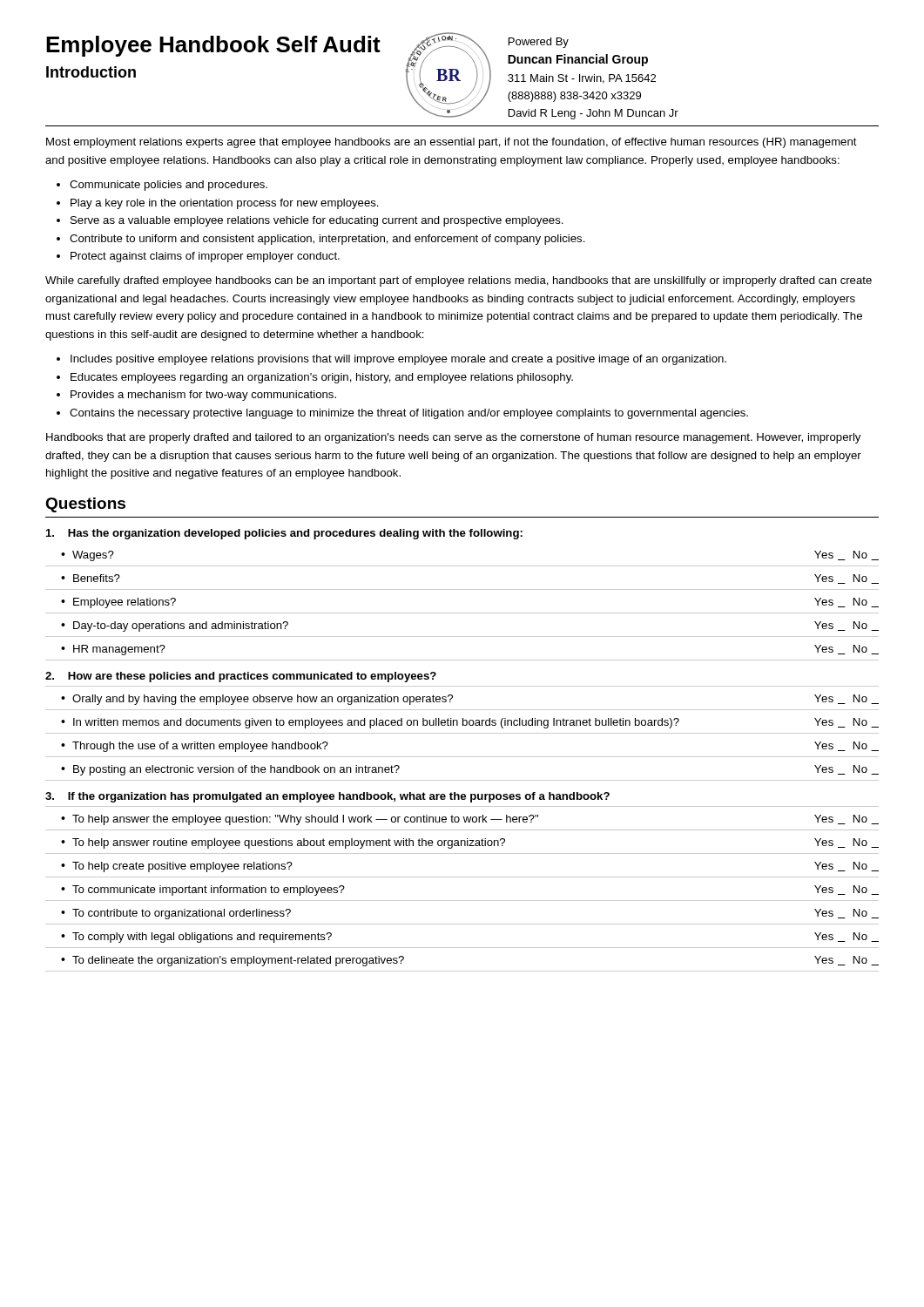
Task: Select the text block that reads "While carefully drafted employee handbooks can be"
Action: point(459,307)
